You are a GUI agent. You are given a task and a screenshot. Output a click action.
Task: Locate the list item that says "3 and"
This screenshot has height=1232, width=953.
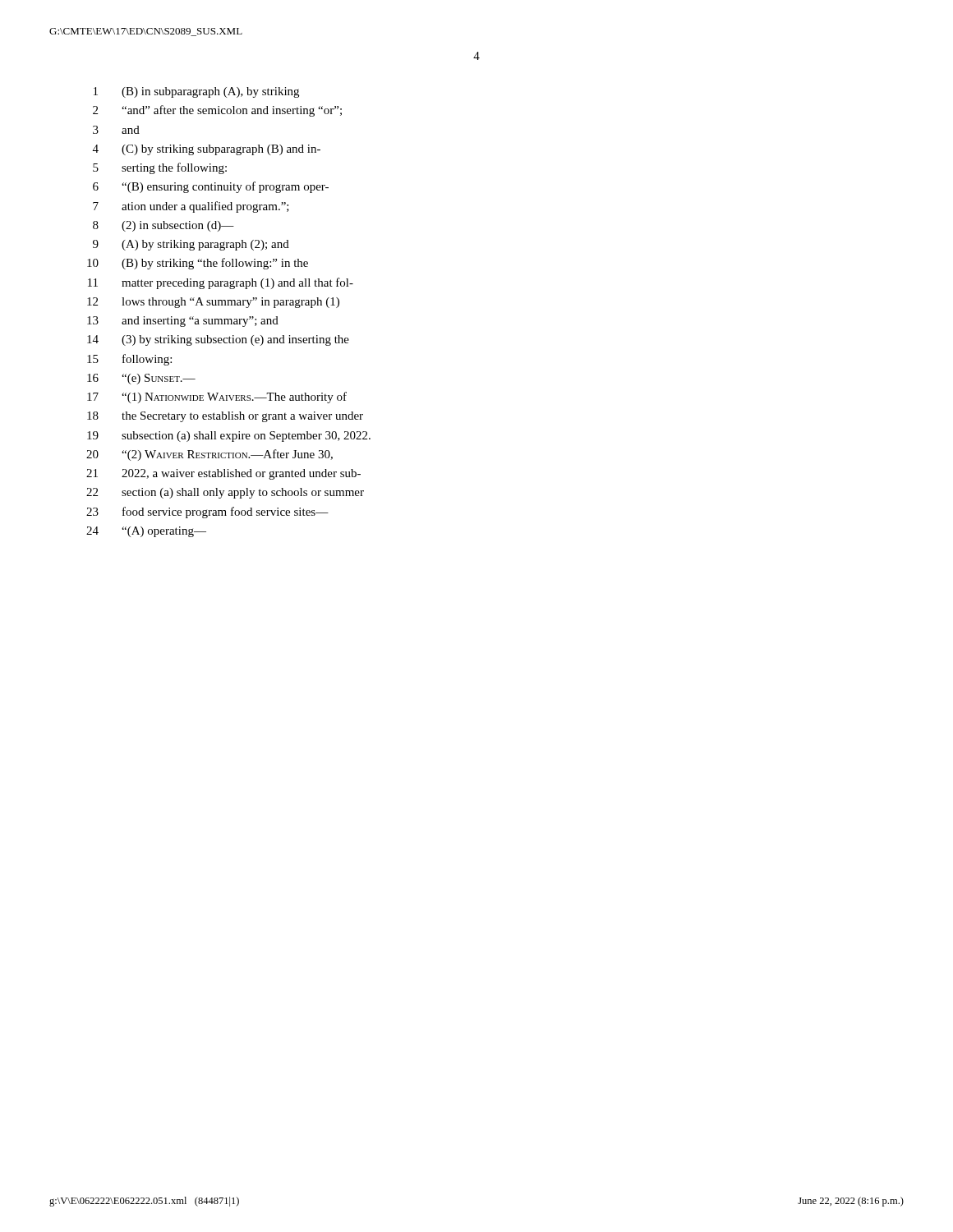(128, 129)
